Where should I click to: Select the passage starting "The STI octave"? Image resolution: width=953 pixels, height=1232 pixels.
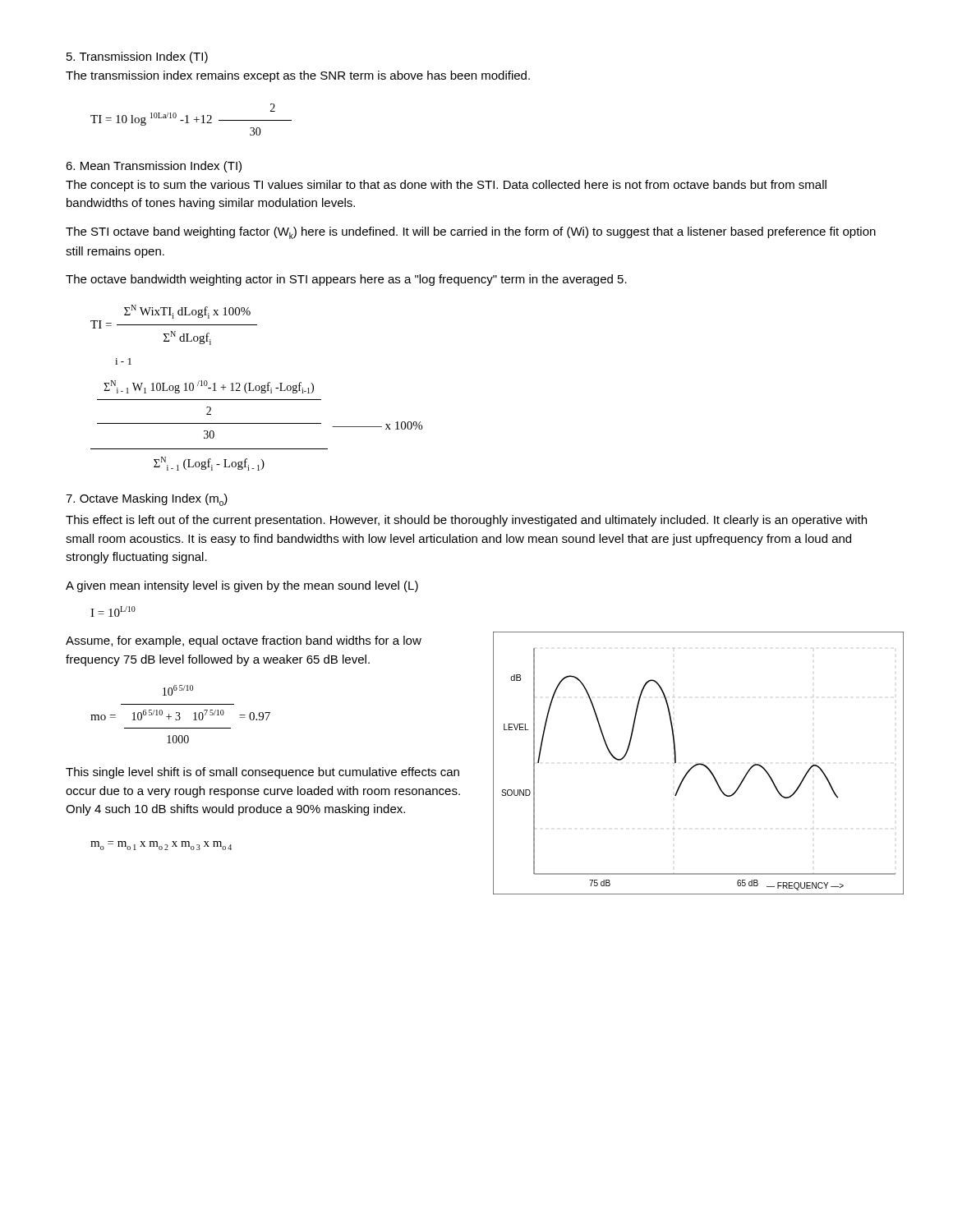pos(471,241)
